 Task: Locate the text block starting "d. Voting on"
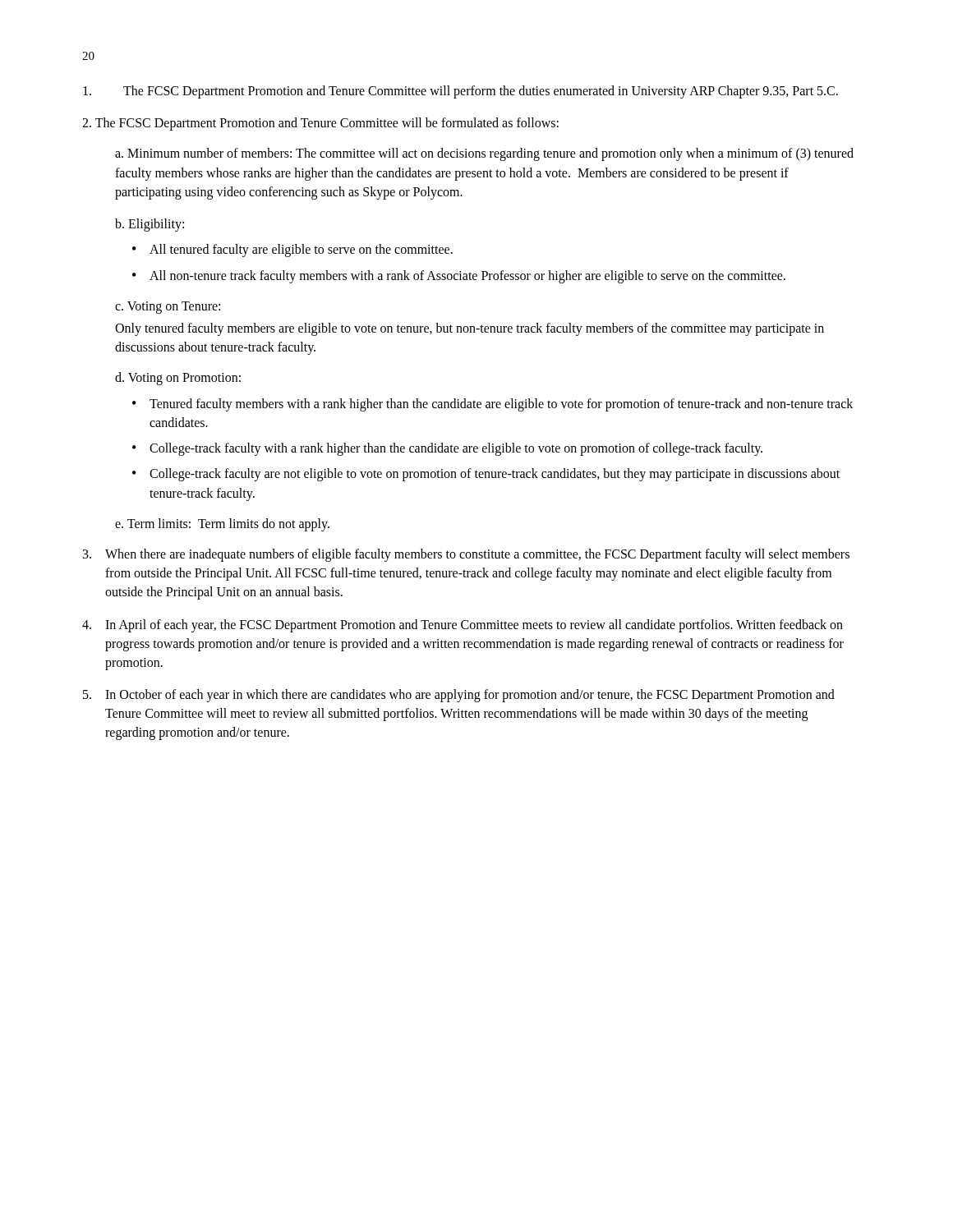pos(178,378)
